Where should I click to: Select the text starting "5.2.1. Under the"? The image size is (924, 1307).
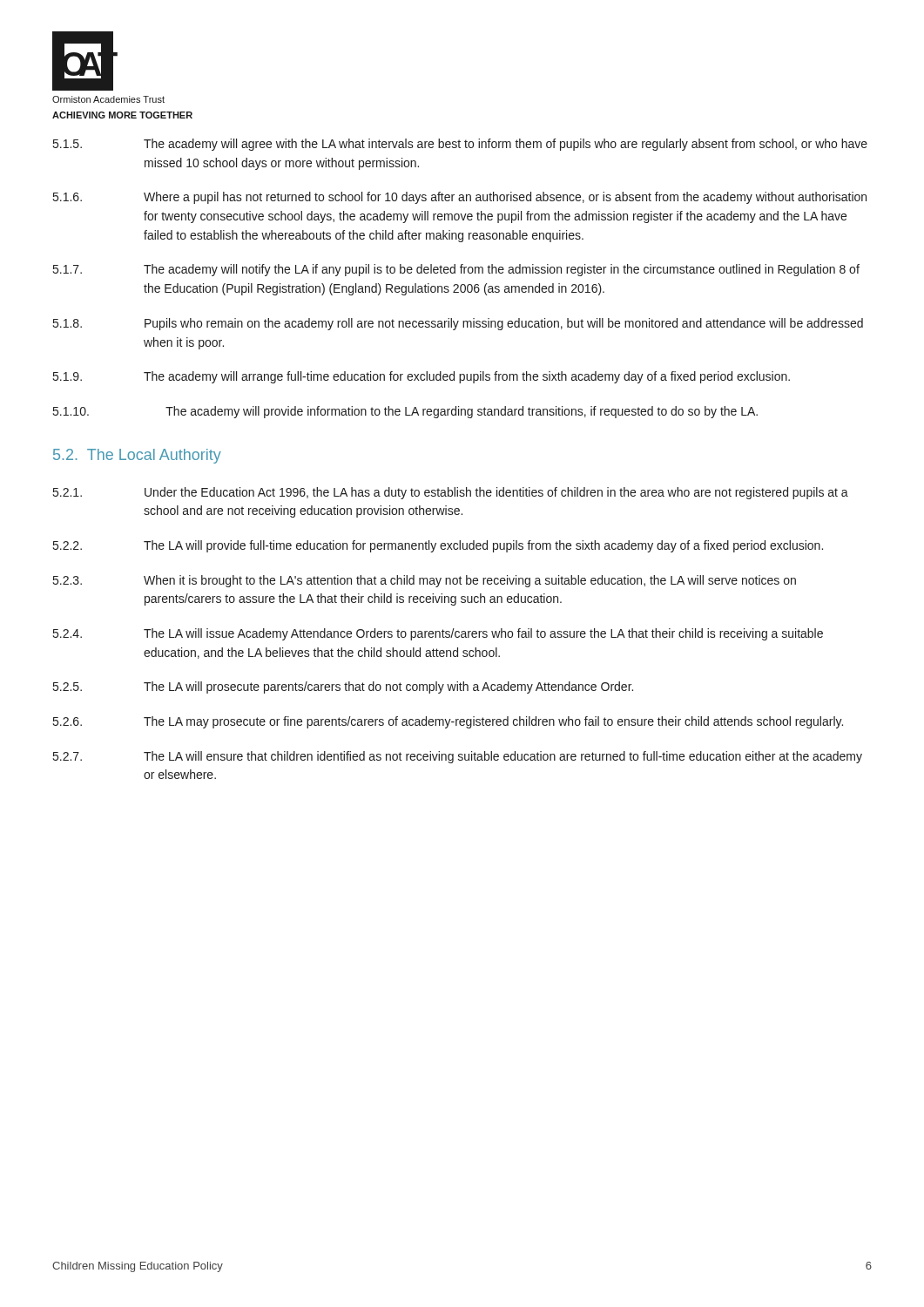(x=462, y=502)
